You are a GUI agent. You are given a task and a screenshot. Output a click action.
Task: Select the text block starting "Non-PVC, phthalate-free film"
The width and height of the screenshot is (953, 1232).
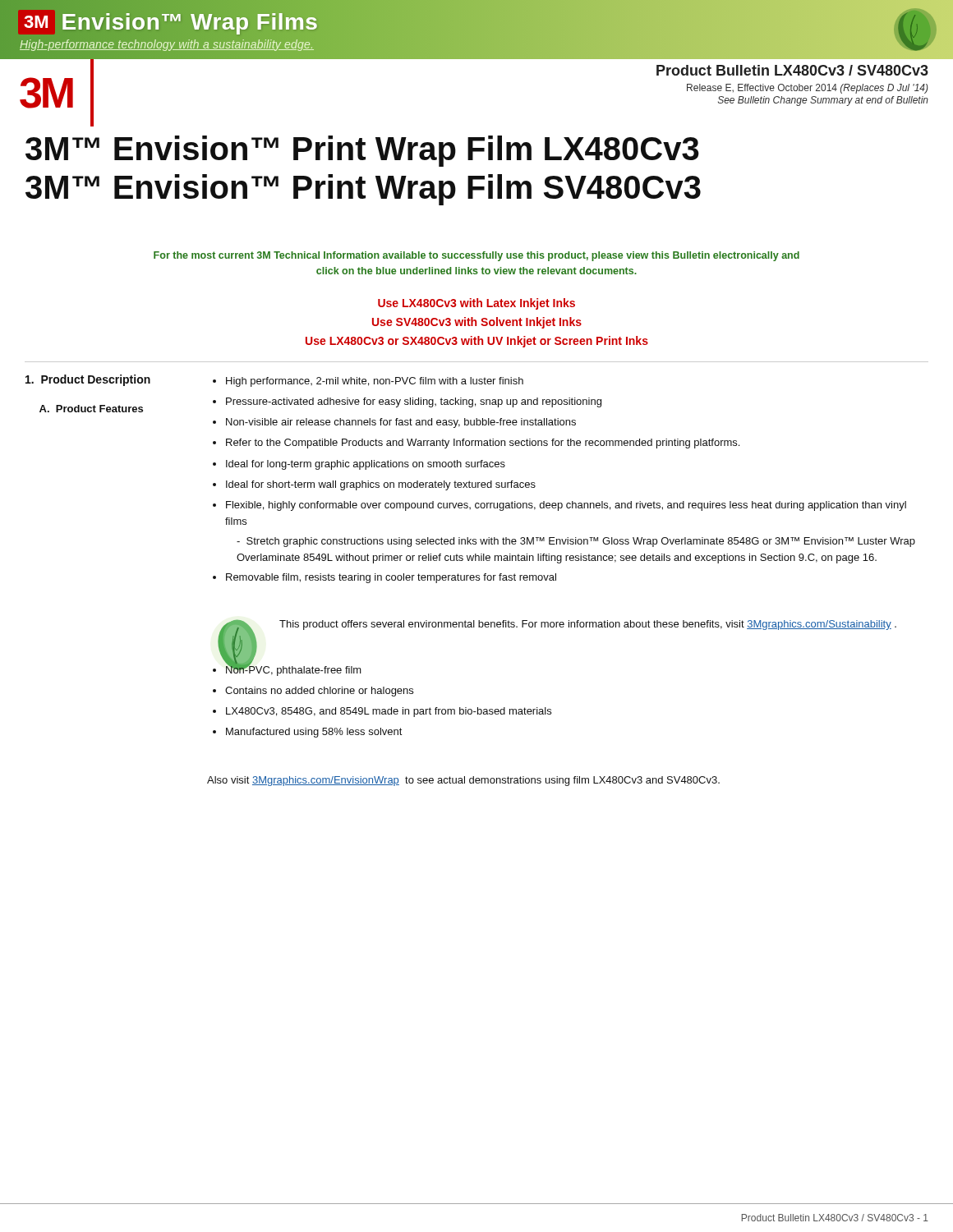293,670
